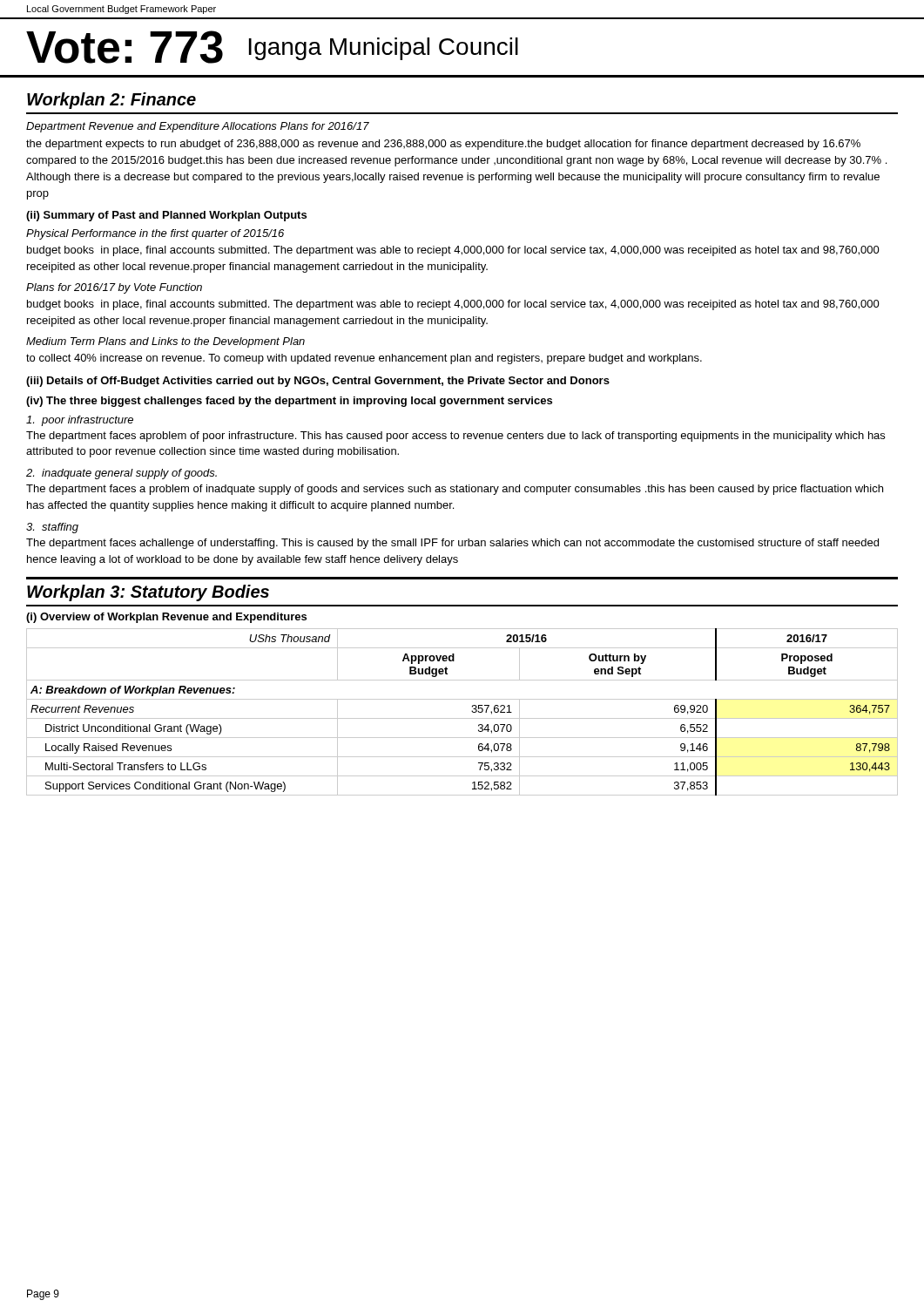Select the text block containing "The department faces a problem of inadquate supply"

[x=455, y=497]
